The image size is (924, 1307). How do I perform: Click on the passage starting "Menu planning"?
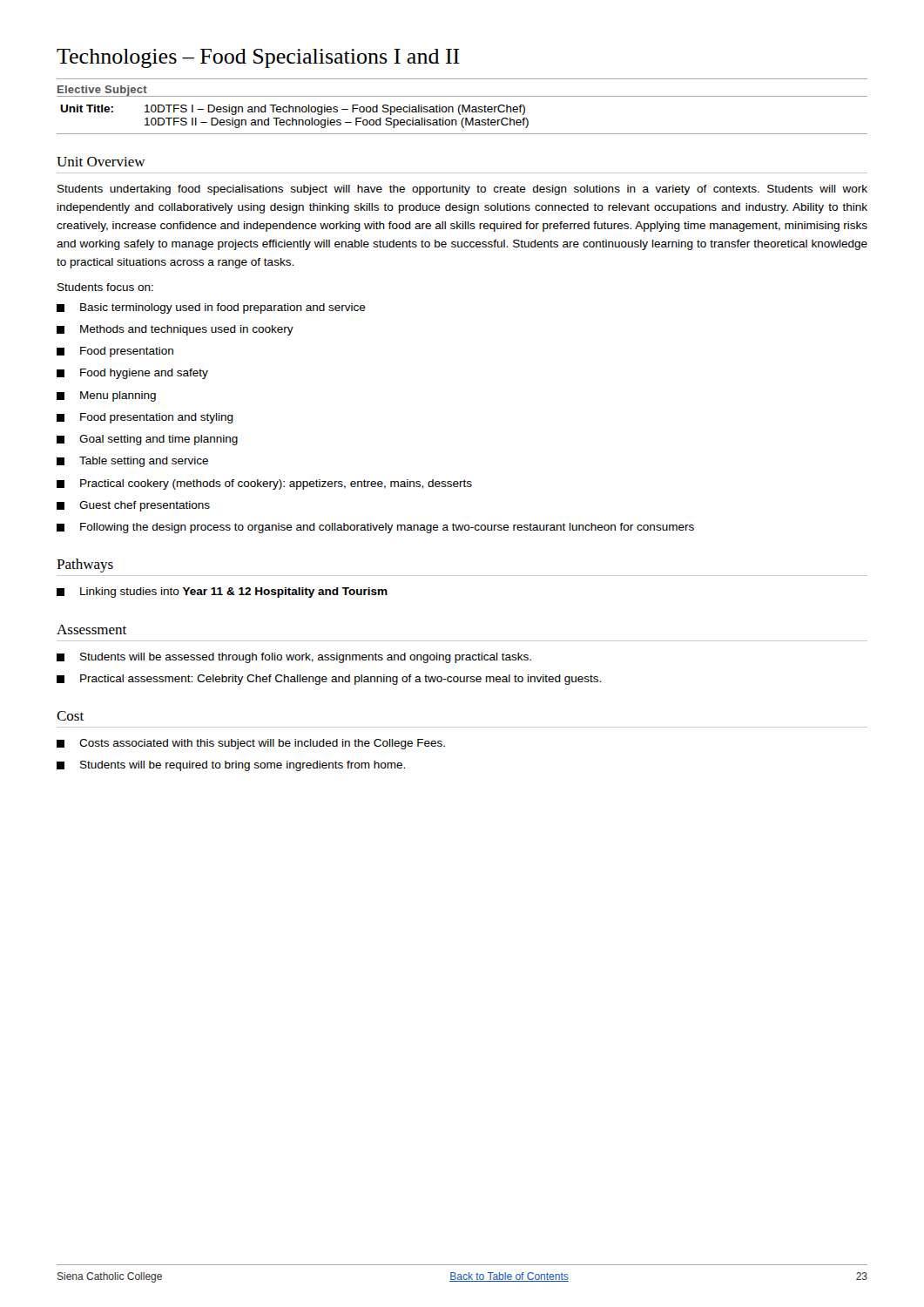tap(106, 396)
